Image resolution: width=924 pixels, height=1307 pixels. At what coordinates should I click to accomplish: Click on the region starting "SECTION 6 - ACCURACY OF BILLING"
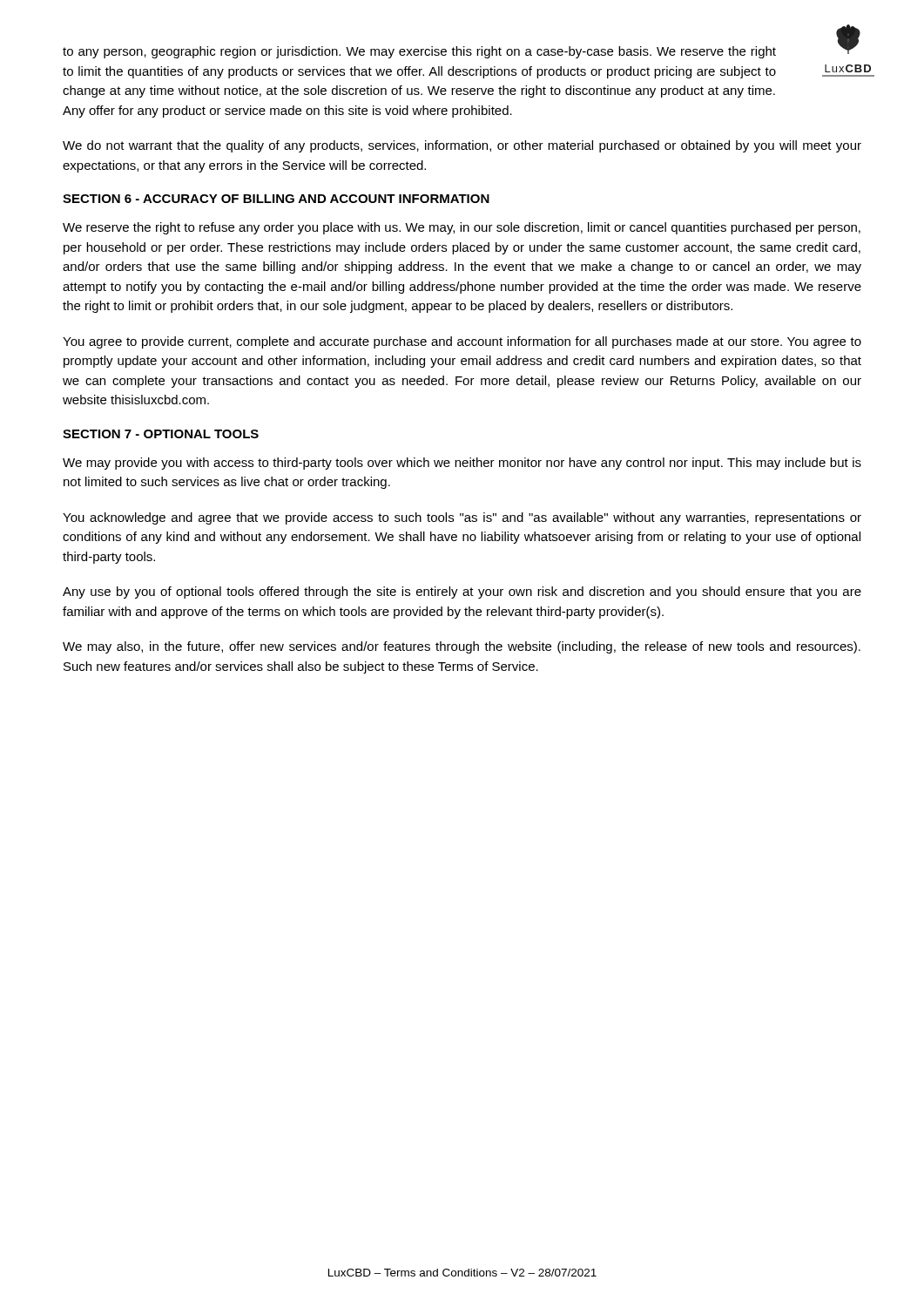tap(276, 198)
